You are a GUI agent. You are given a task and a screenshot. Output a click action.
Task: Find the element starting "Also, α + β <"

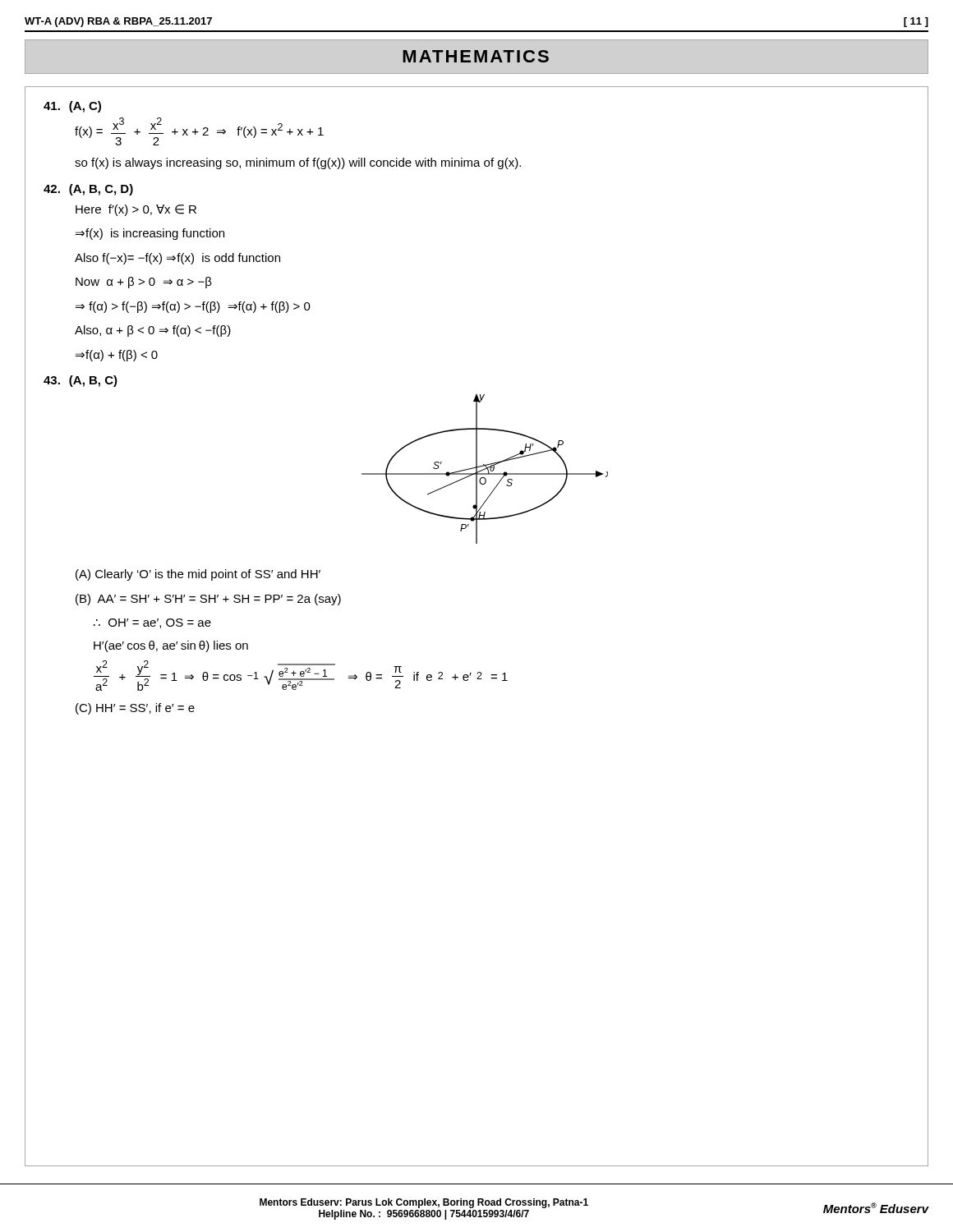pos(153,330)
